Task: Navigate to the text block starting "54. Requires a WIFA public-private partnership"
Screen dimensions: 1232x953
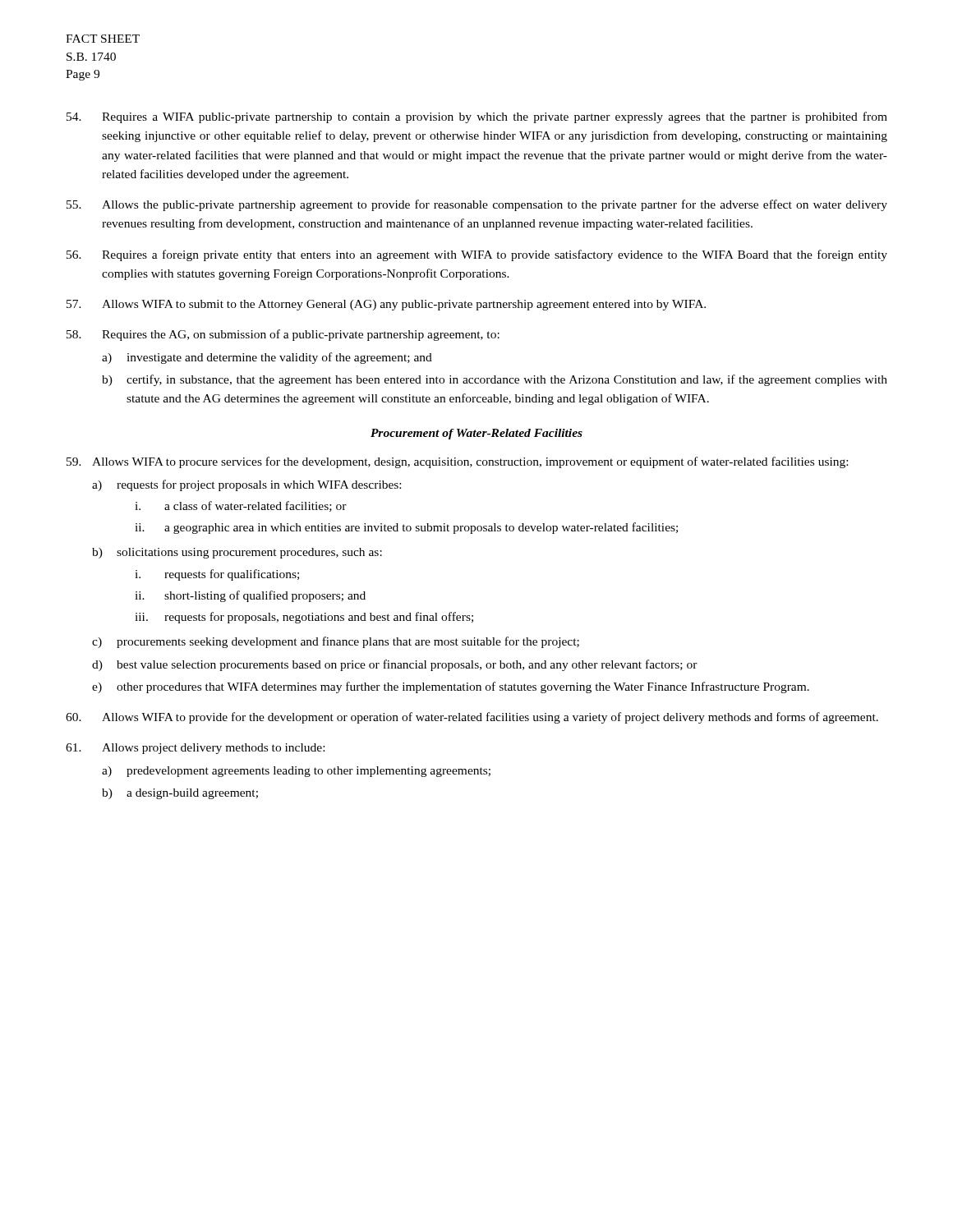Action: [x=476, y=145]
